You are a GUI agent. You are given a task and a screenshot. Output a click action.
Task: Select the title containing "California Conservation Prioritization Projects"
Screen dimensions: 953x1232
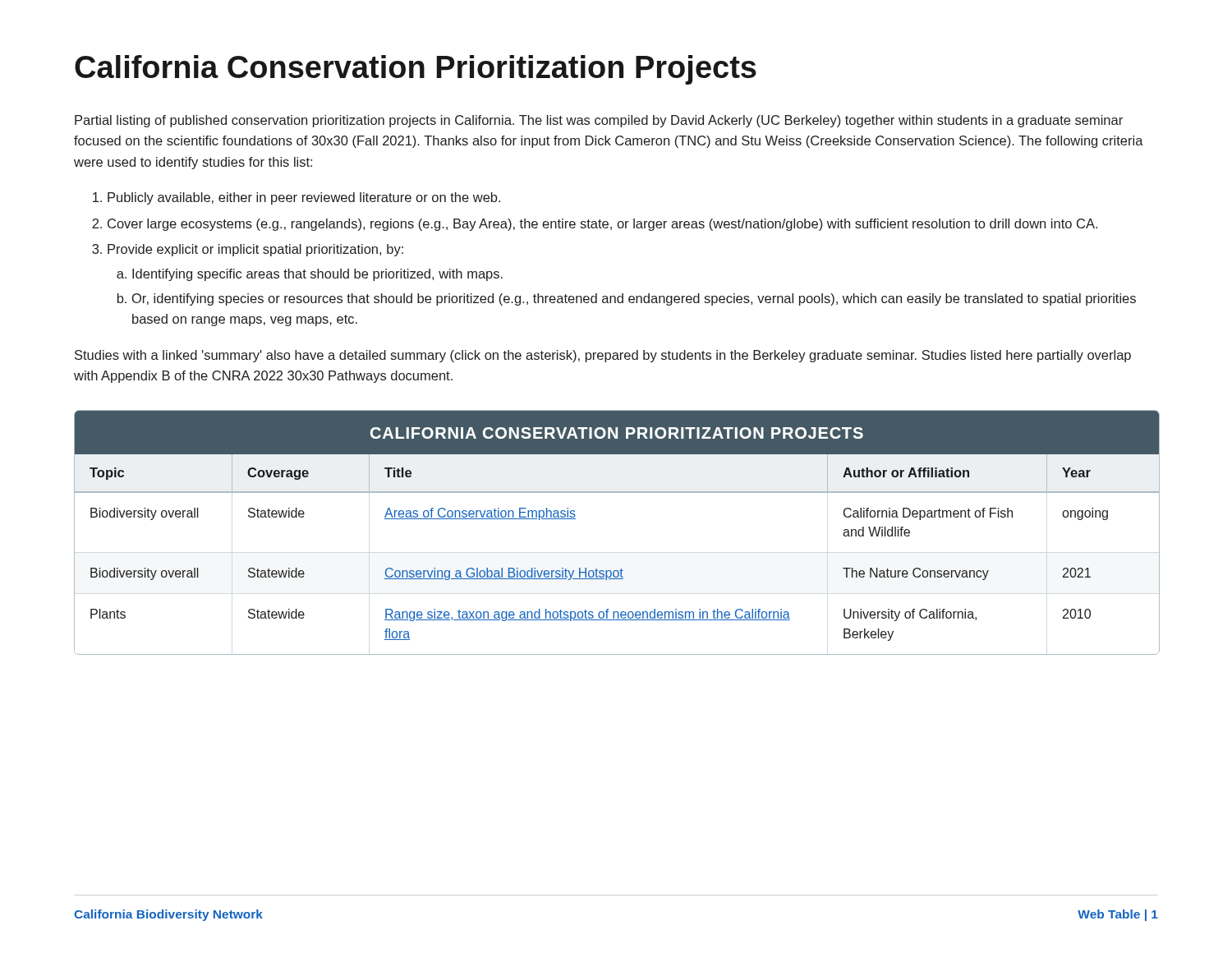(616, 68)
